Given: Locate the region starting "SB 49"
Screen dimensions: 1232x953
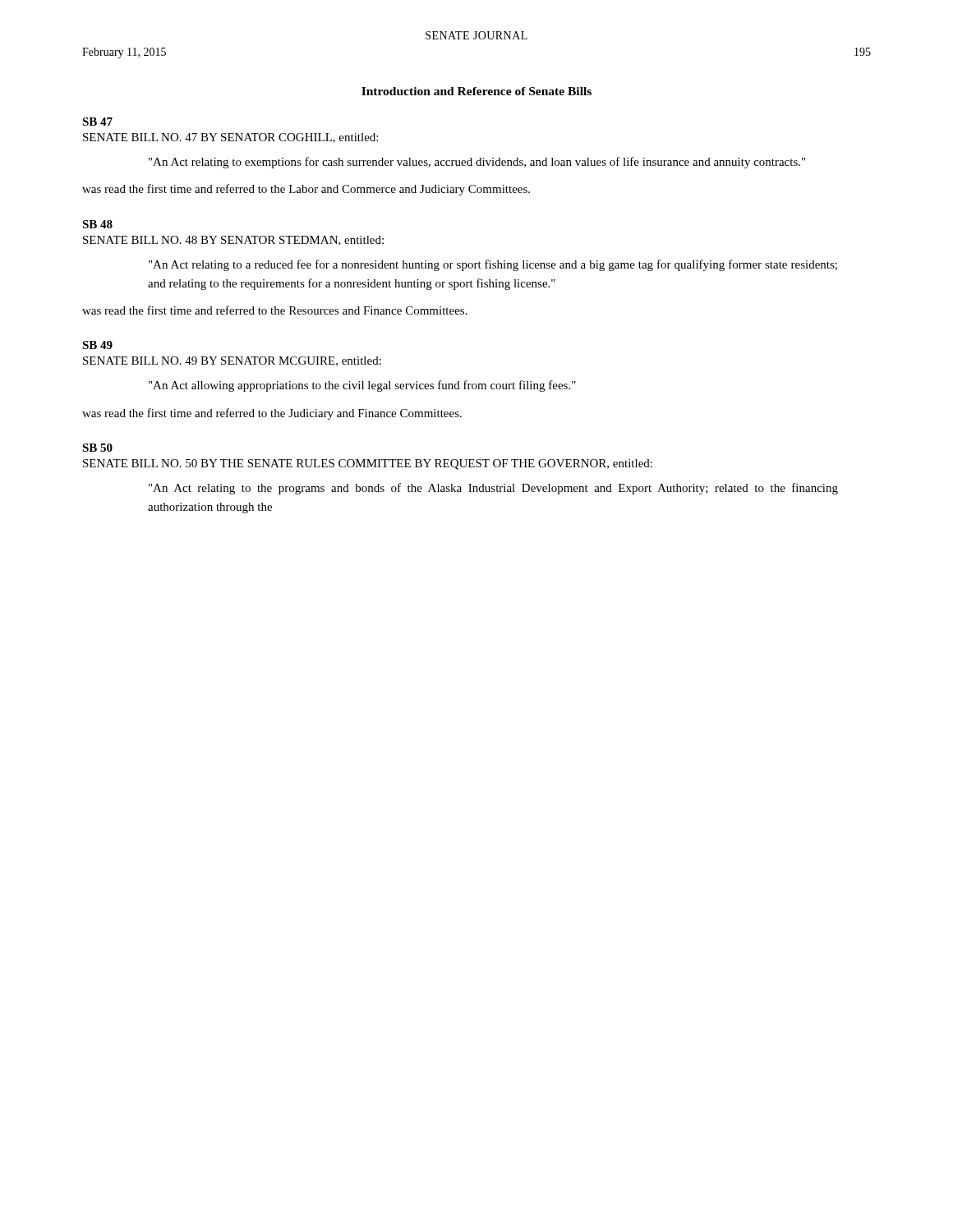Looking at the screenshot, I should click(97, 345).
